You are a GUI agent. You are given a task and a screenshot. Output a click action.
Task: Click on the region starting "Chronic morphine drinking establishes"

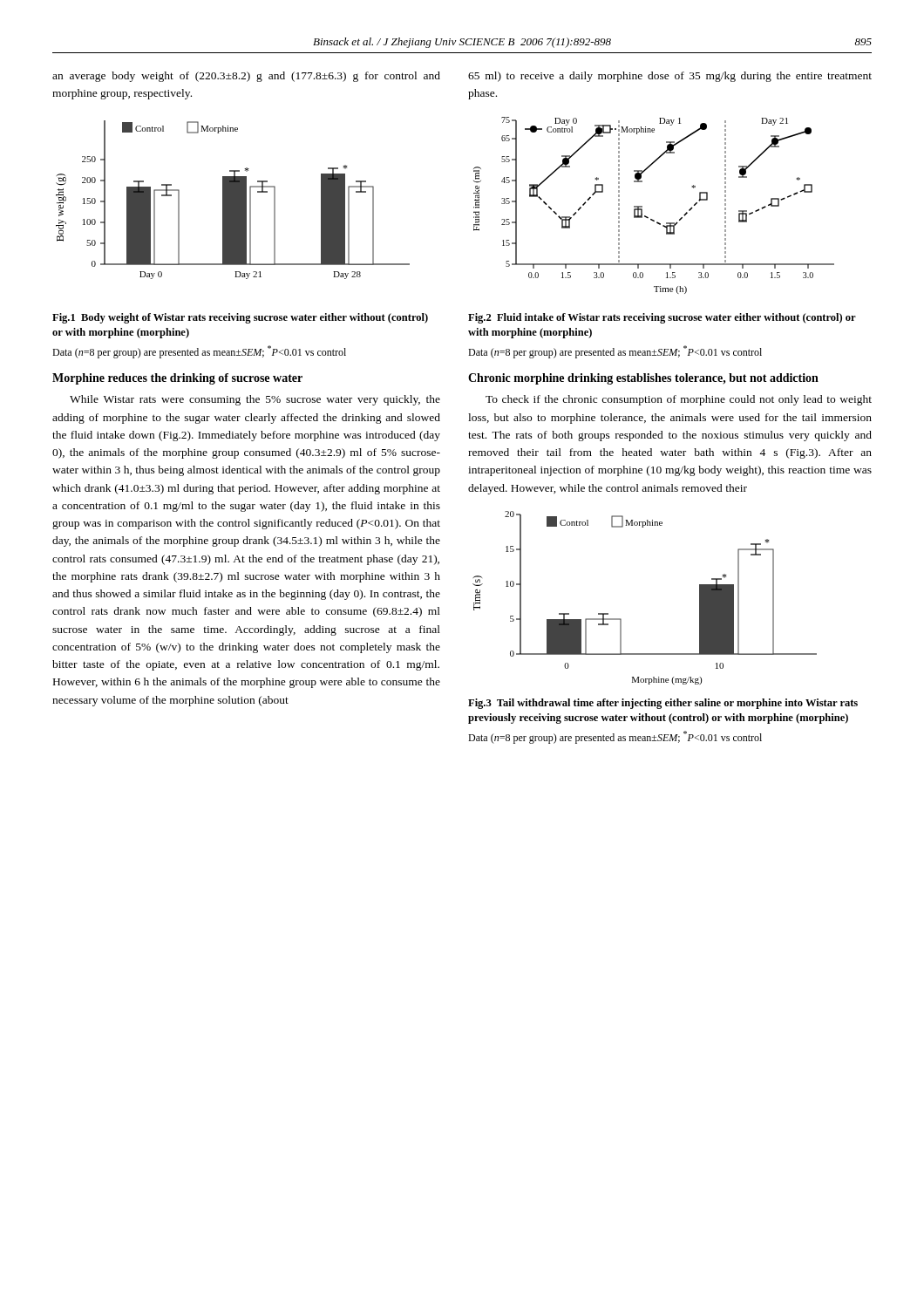click(643, 378)
